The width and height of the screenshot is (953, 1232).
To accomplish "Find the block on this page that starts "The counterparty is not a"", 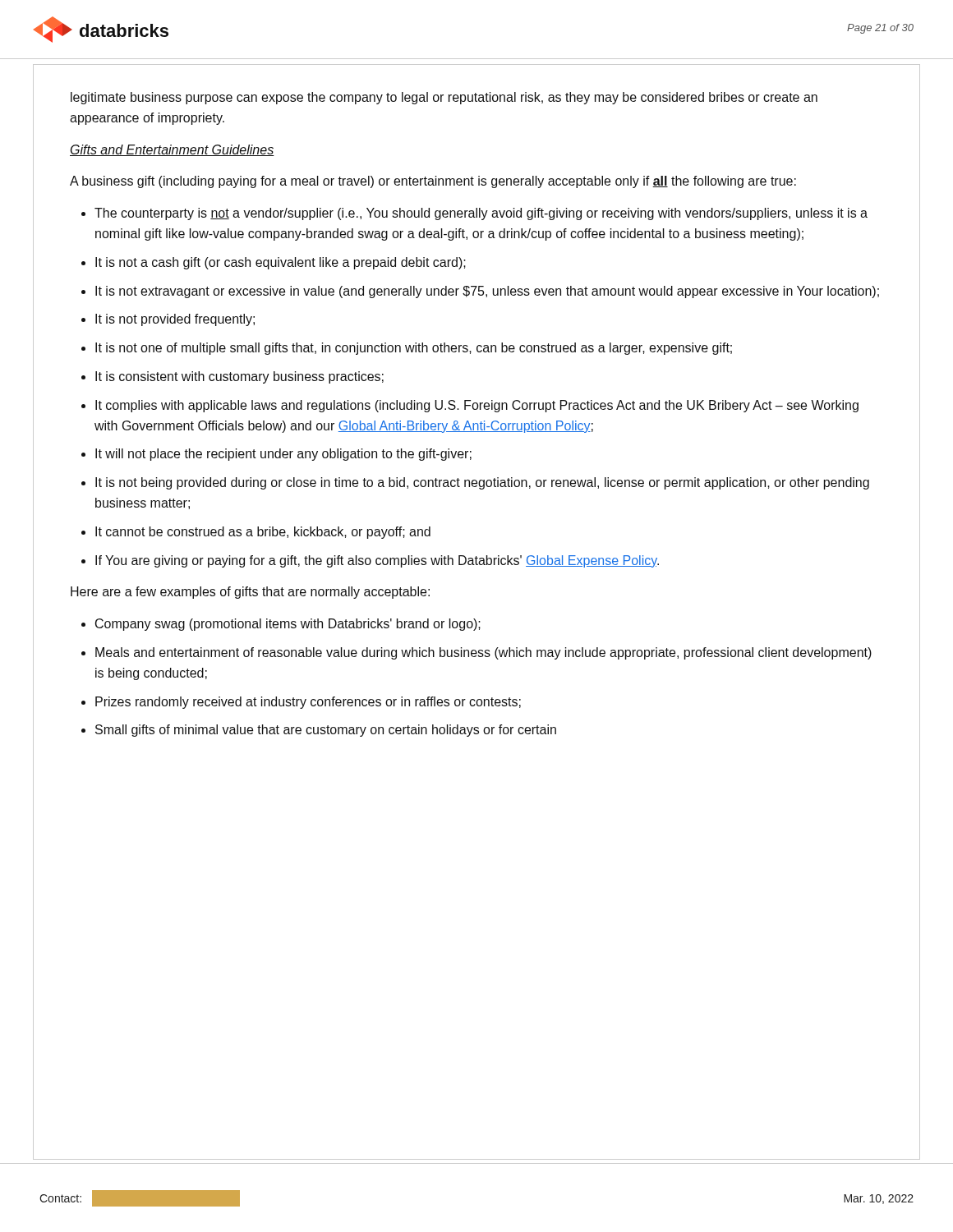I will (x=481, y=223).
